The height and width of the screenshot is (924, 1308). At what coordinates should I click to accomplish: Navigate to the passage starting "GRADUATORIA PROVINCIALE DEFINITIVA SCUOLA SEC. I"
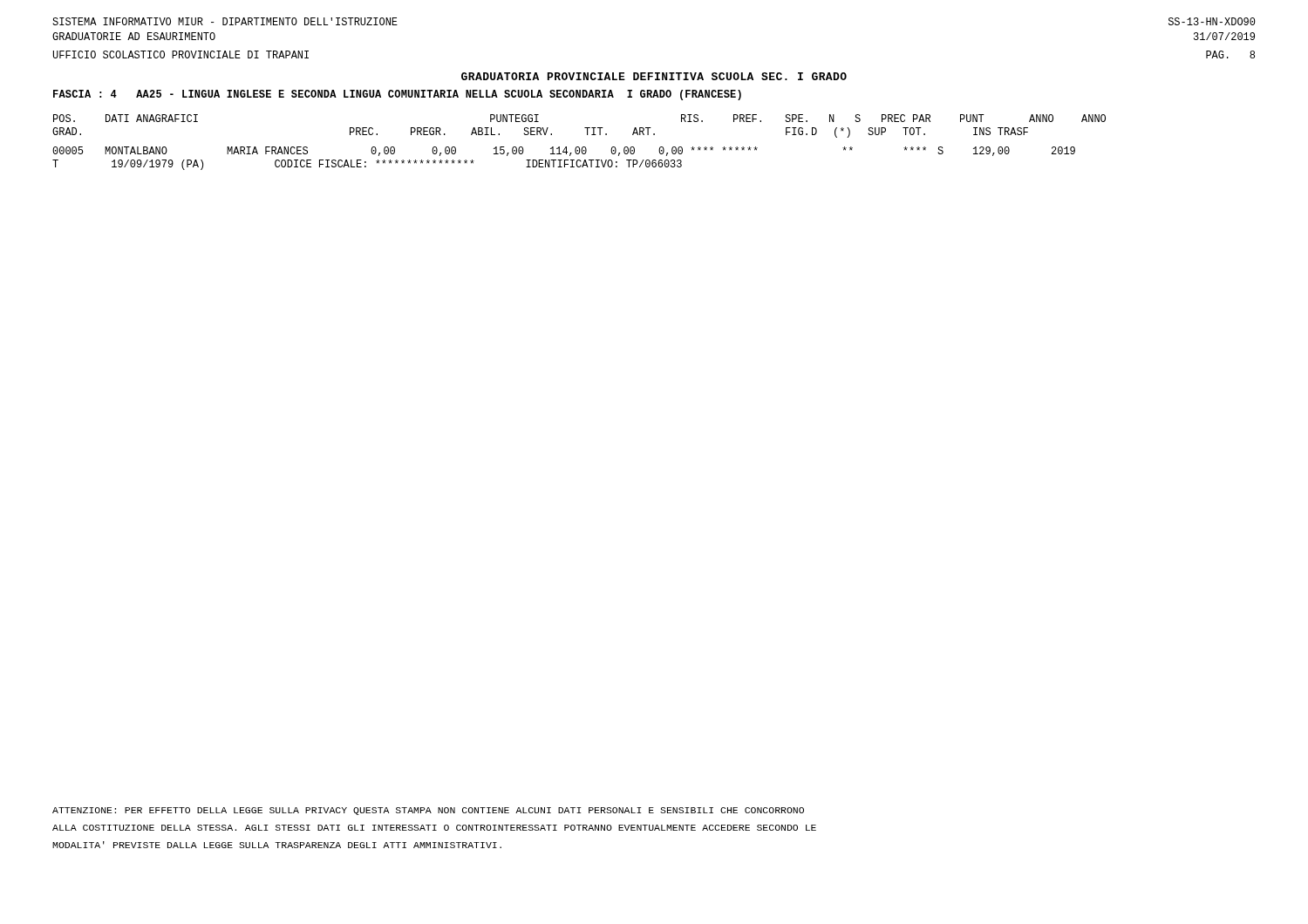click(654, 77)
